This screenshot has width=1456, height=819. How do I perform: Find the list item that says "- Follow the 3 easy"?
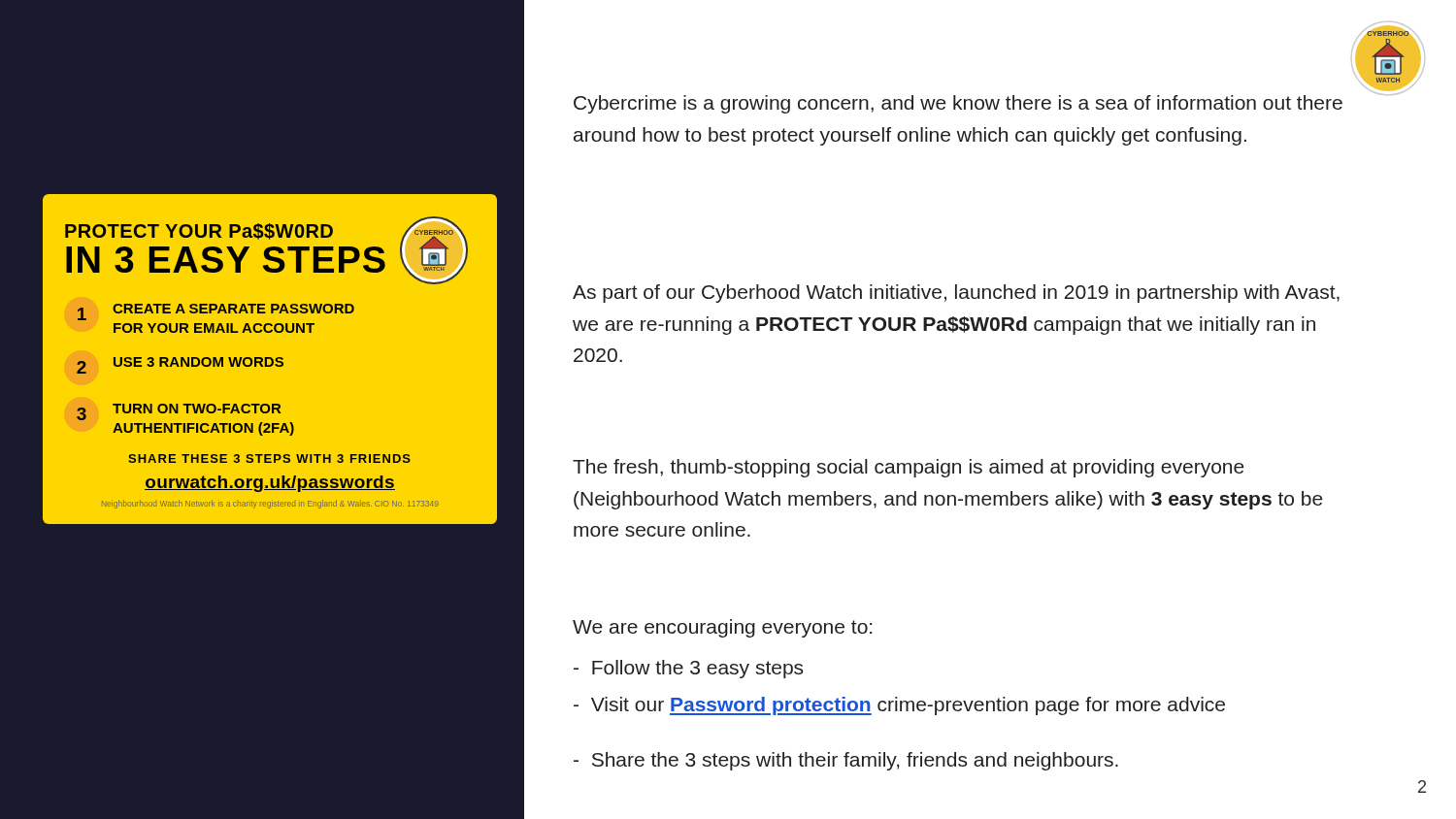(x=688, y=667)
